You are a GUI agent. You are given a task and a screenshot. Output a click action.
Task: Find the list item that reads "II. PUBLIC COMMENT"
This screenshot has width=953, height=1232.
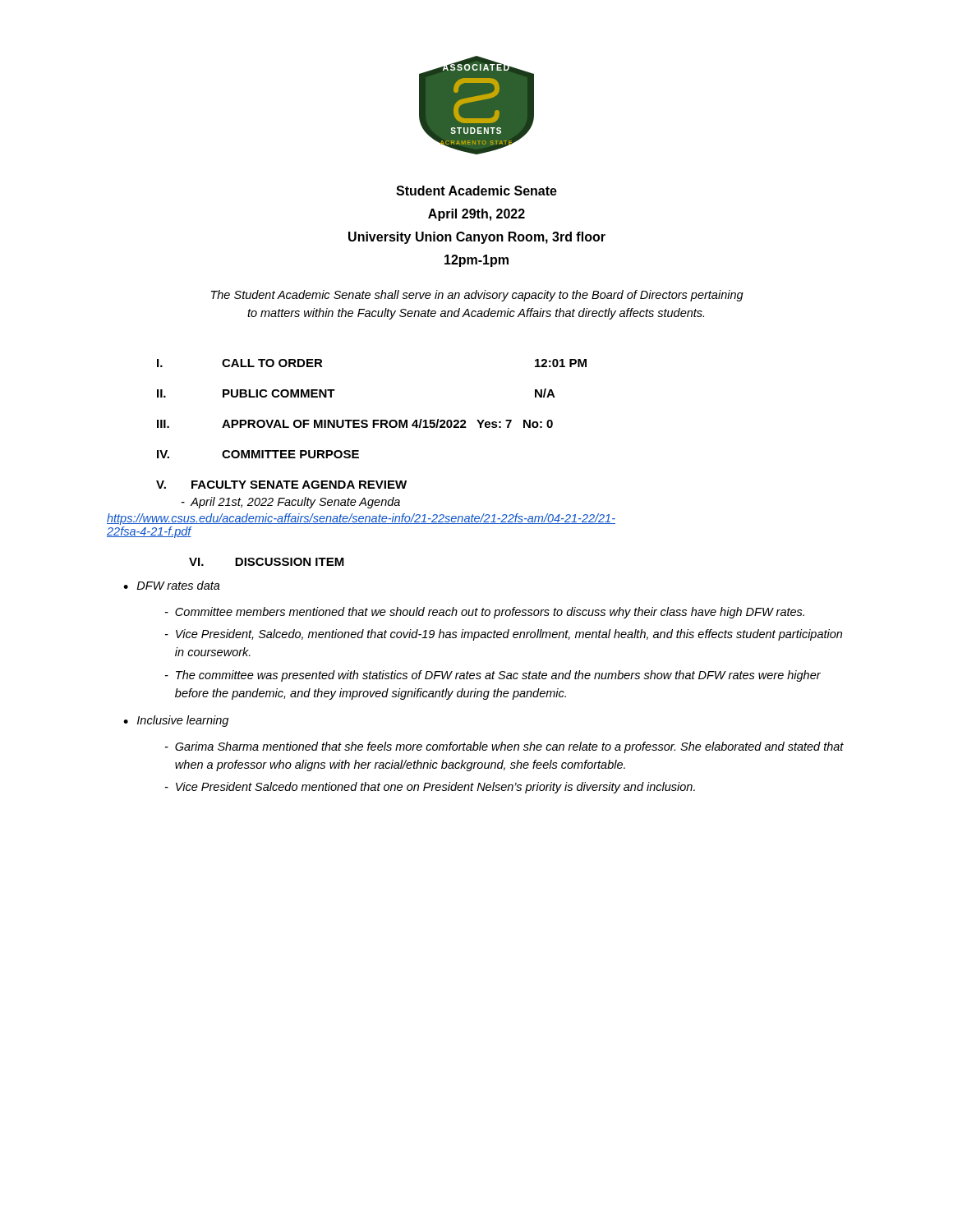click(161, 393)
